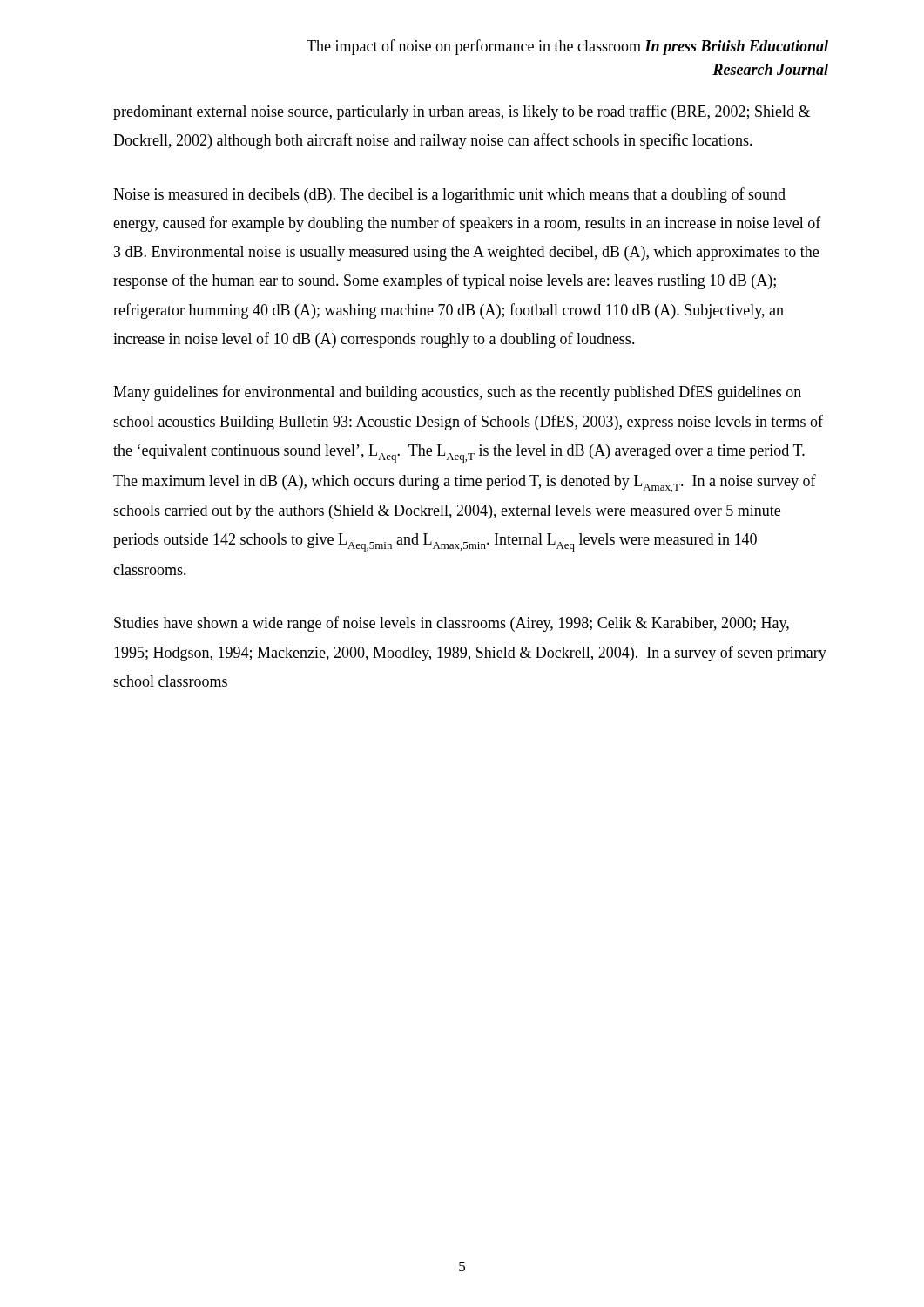Screen dimensions: 1307x924
Task: Click on the text starting "Studies have shown"
Action: click(470, 652)
